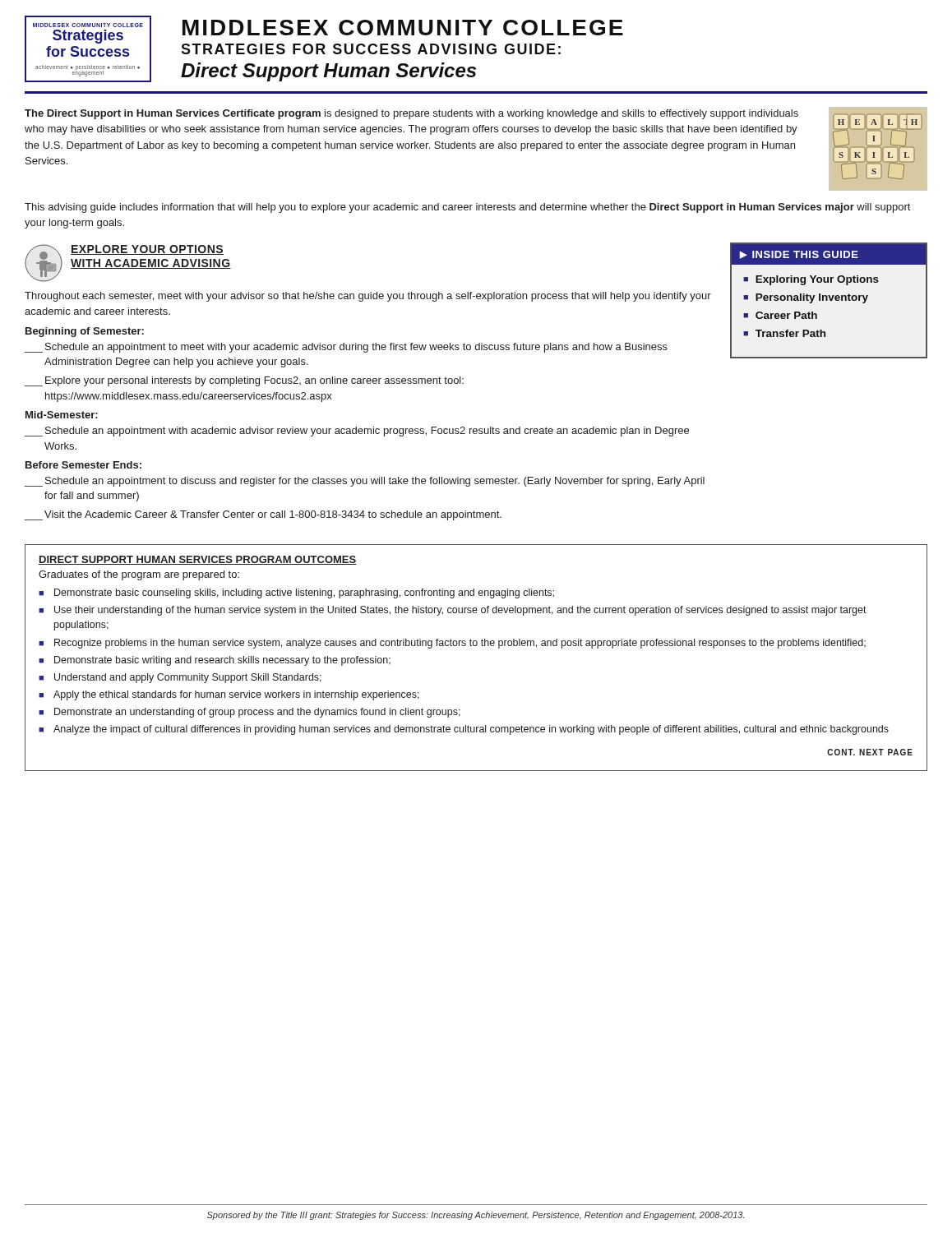952x1233 pixels.
Task: Click on the text starting "The Direct Support in"
Action: [419, 137]
